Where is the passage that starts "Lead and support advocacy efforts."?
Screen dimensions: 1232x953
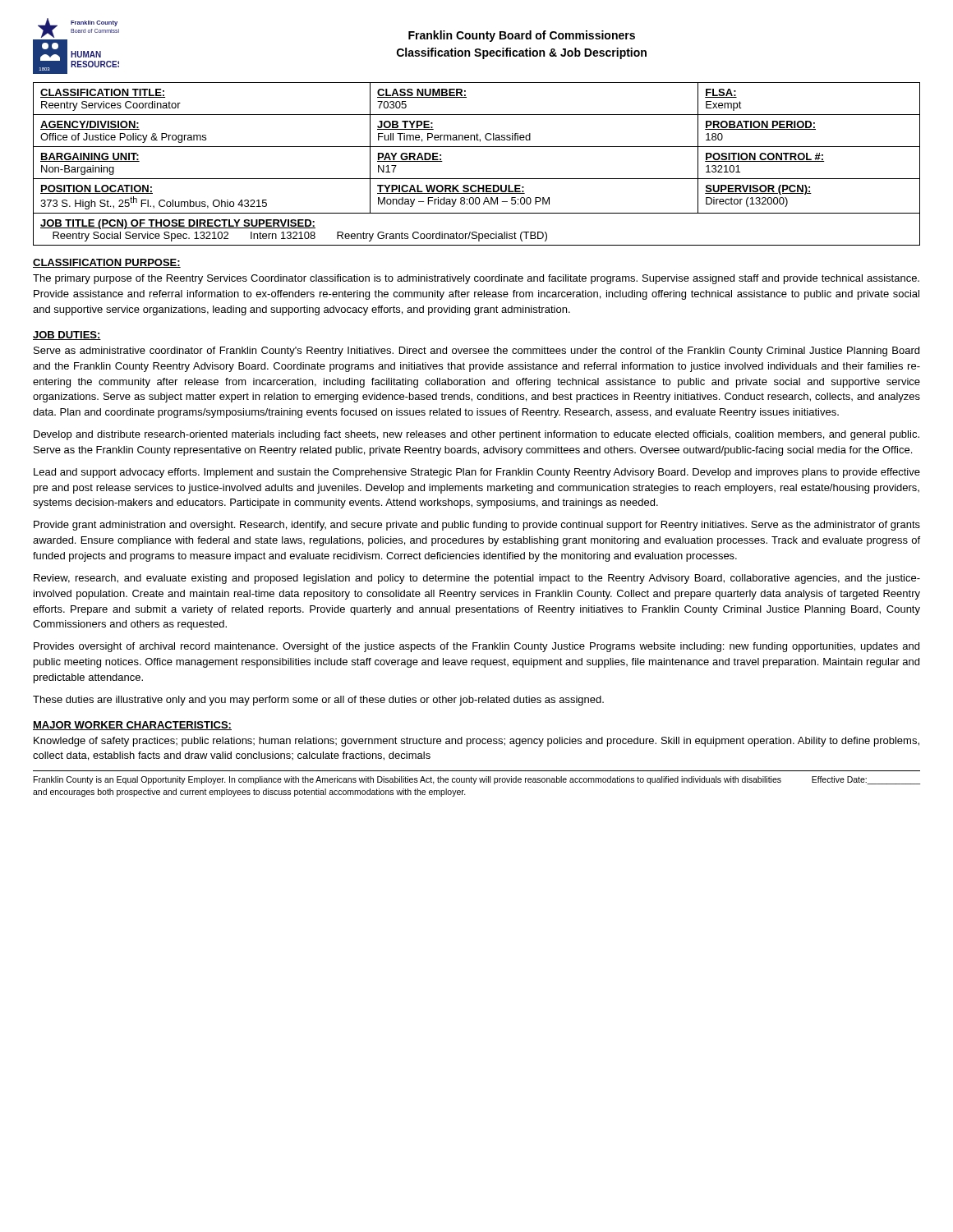pyautogui.click(x=476, y=487)
